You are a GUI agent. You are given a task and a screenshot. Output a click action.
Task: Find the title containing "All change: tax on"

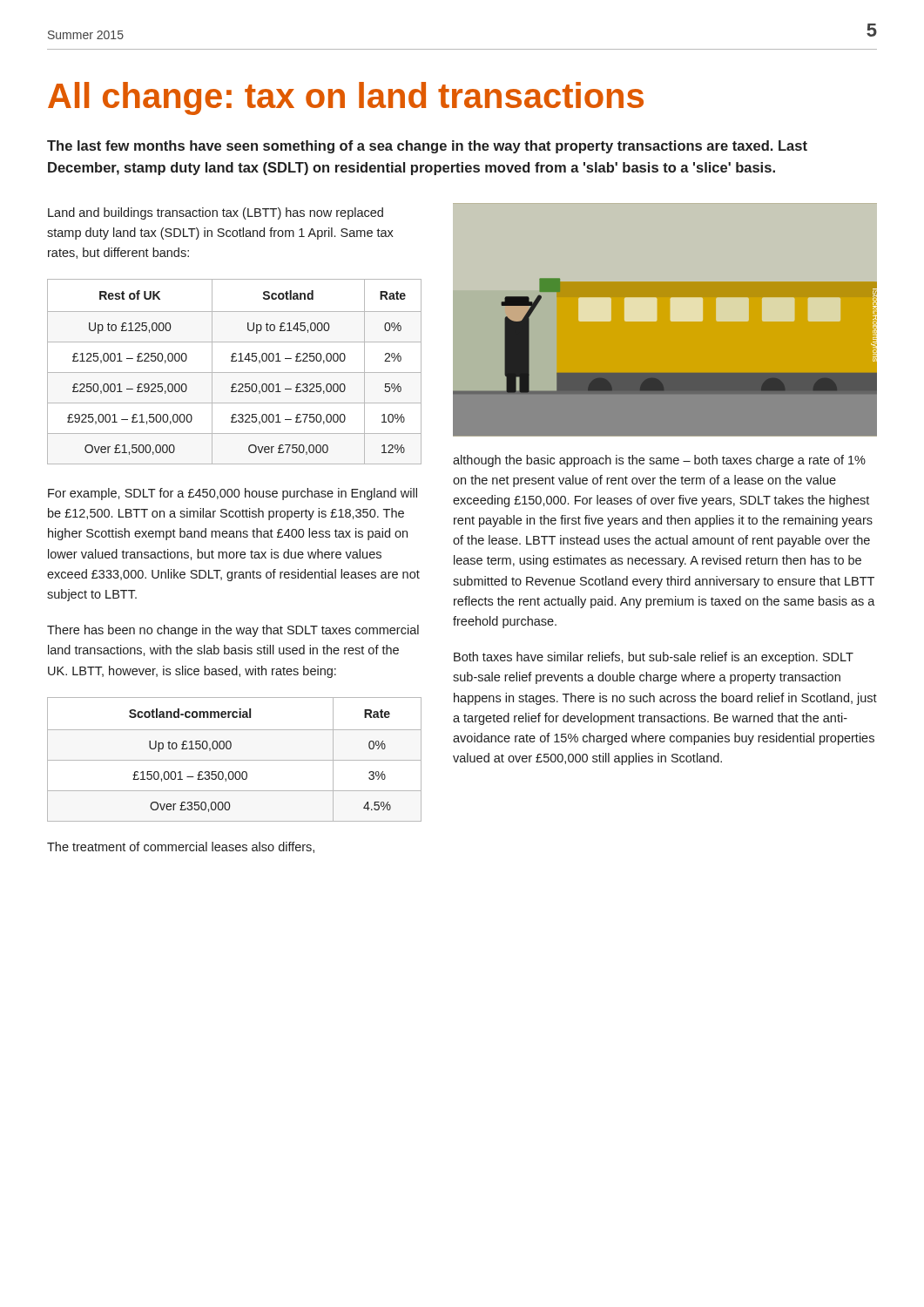coord(346,96)
